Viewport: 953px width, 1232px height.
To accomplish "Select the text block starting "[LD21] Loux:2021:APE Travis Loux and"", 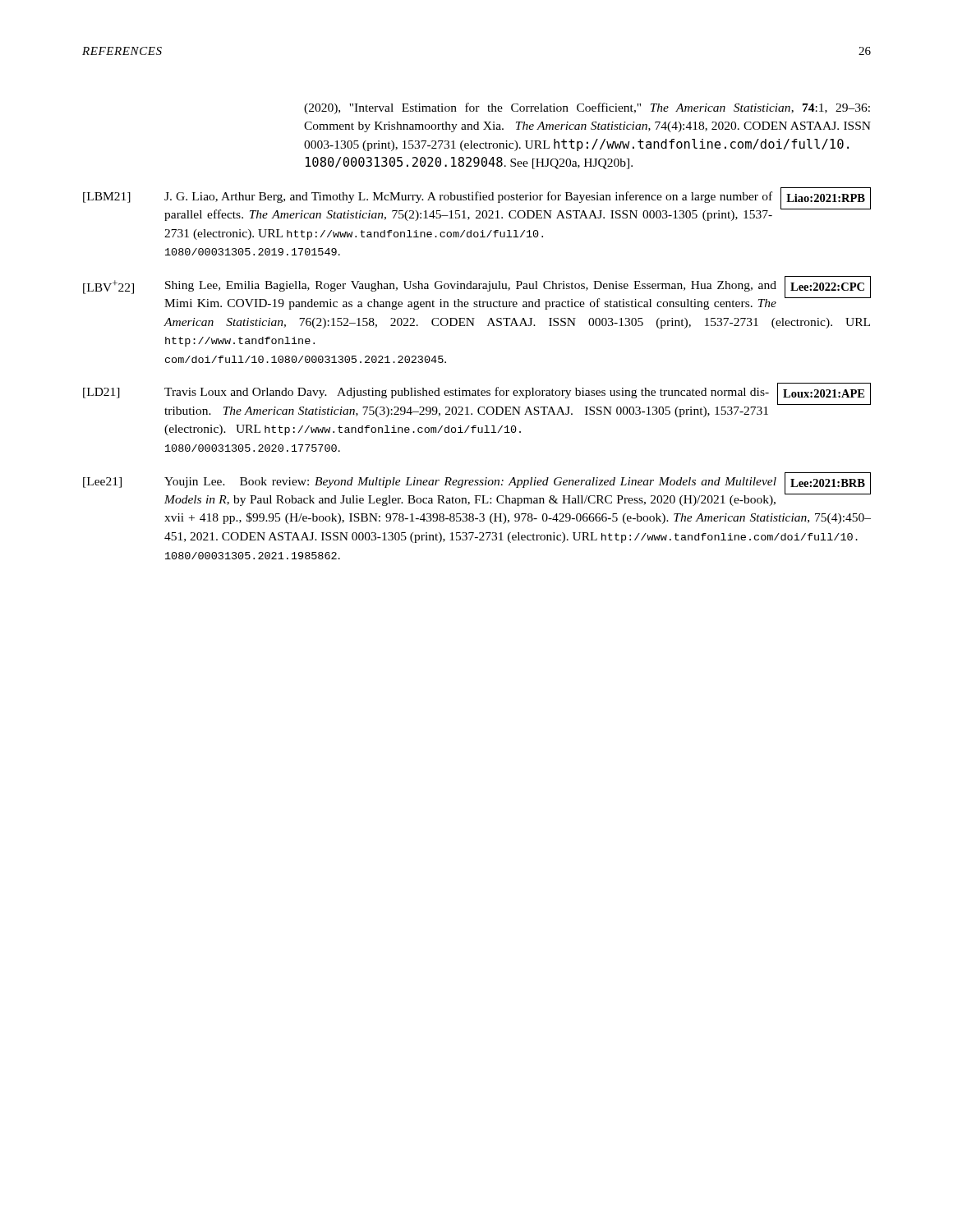I will (x=476, y=420).
